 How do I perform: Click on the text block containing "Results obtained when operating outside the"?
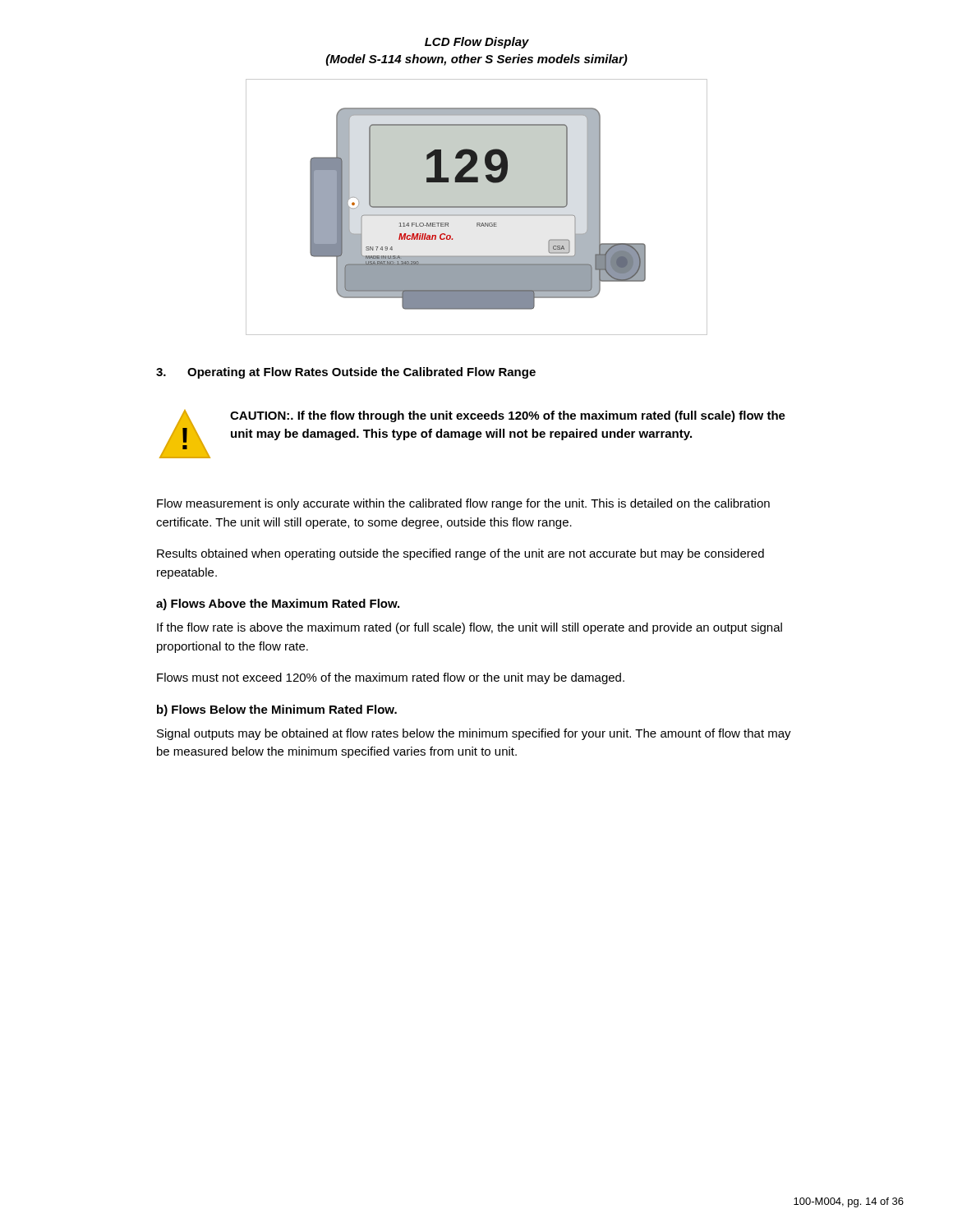460,562
